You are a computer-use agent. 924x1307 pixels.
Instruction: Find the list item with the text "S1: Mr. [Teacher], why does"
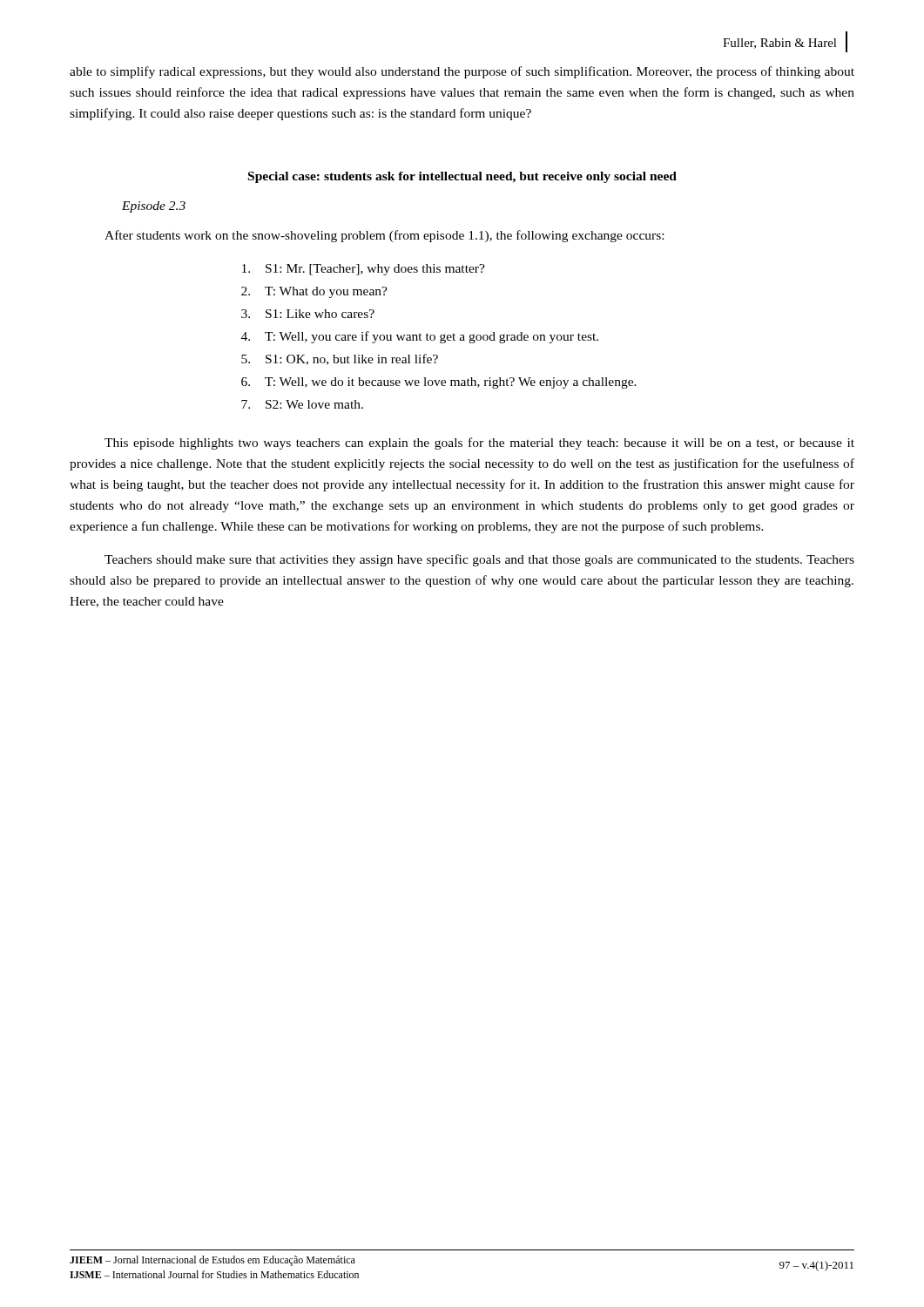pos(364,270)
